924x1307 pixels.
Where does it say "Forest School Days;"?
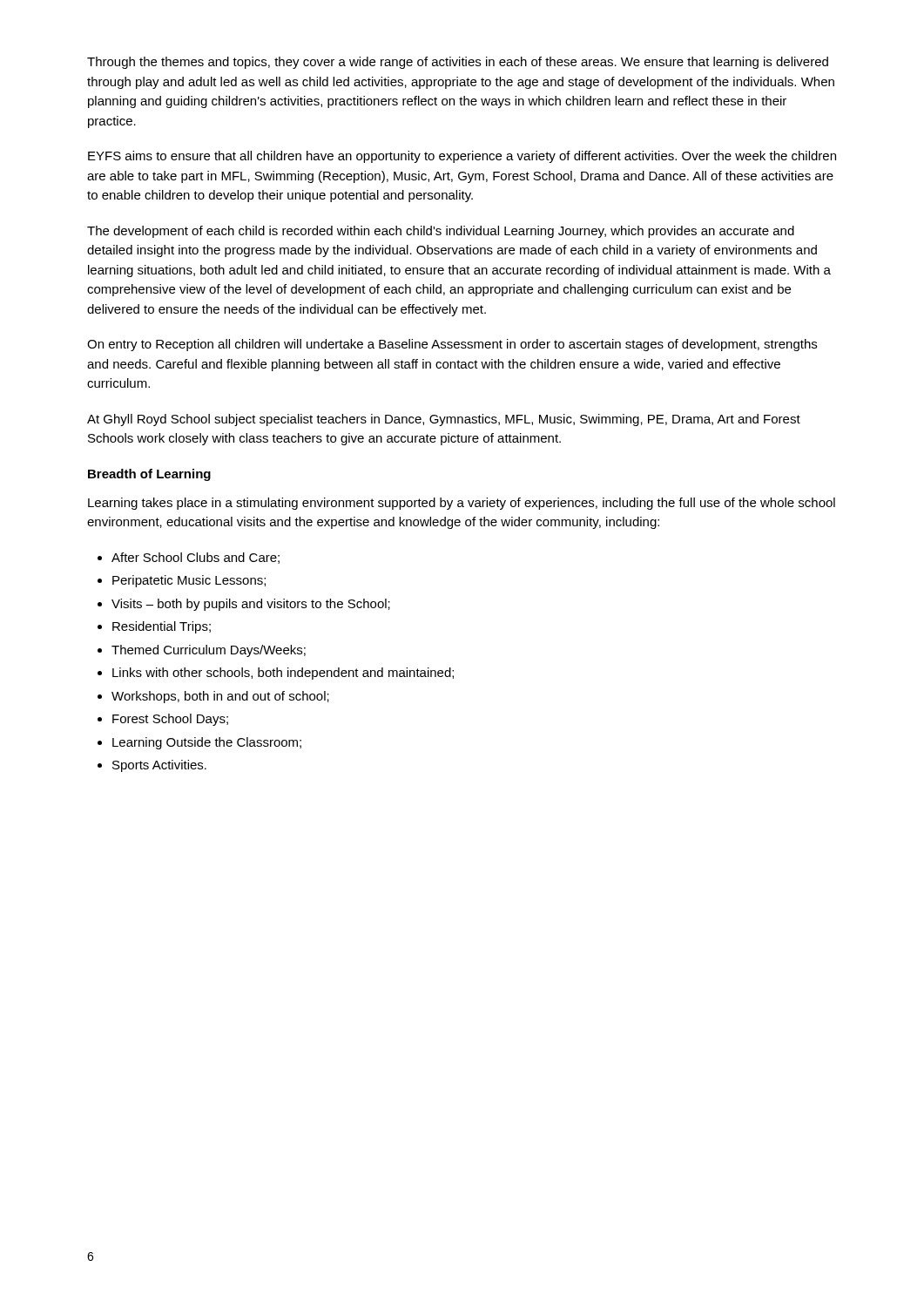[x=170, y=718]
